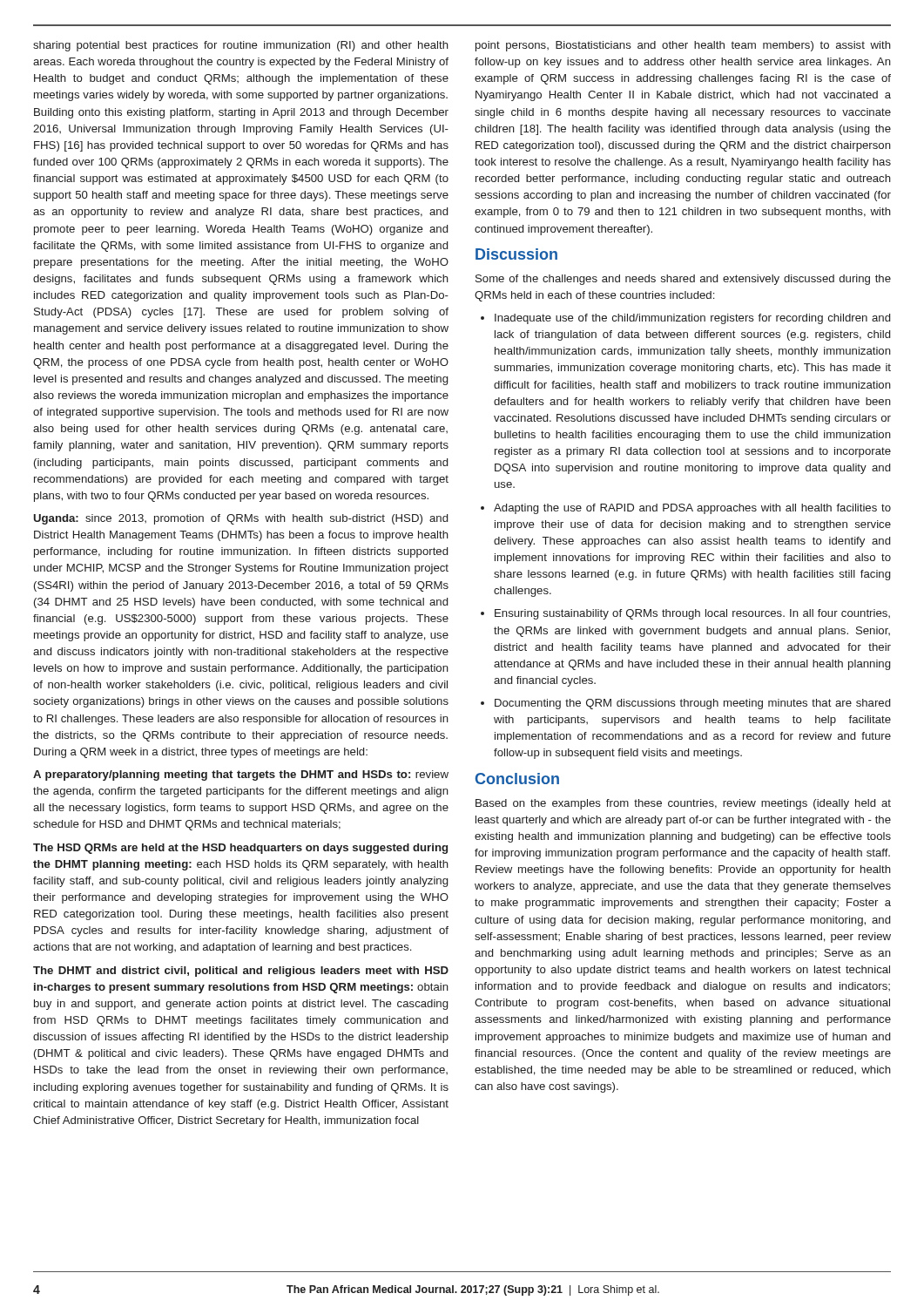Find the text block that says "Uganda: since 2013, promotion of QRMs"

pyautogui.click(x=241, y=635)
